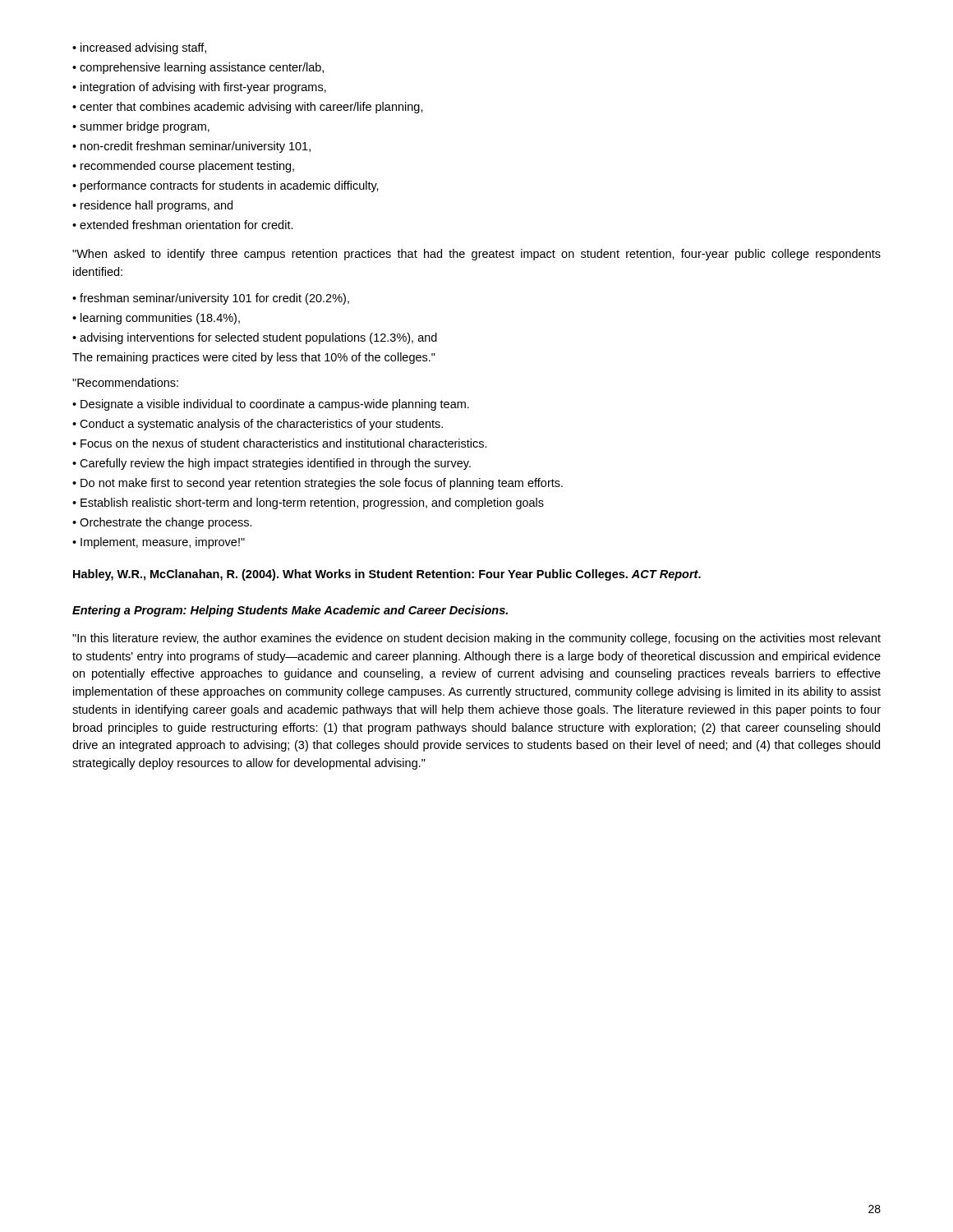This screenshot has width=953, height=1232.
Task: Find the region starting "• increased advising staff,"
Action: tap(140, 48)
